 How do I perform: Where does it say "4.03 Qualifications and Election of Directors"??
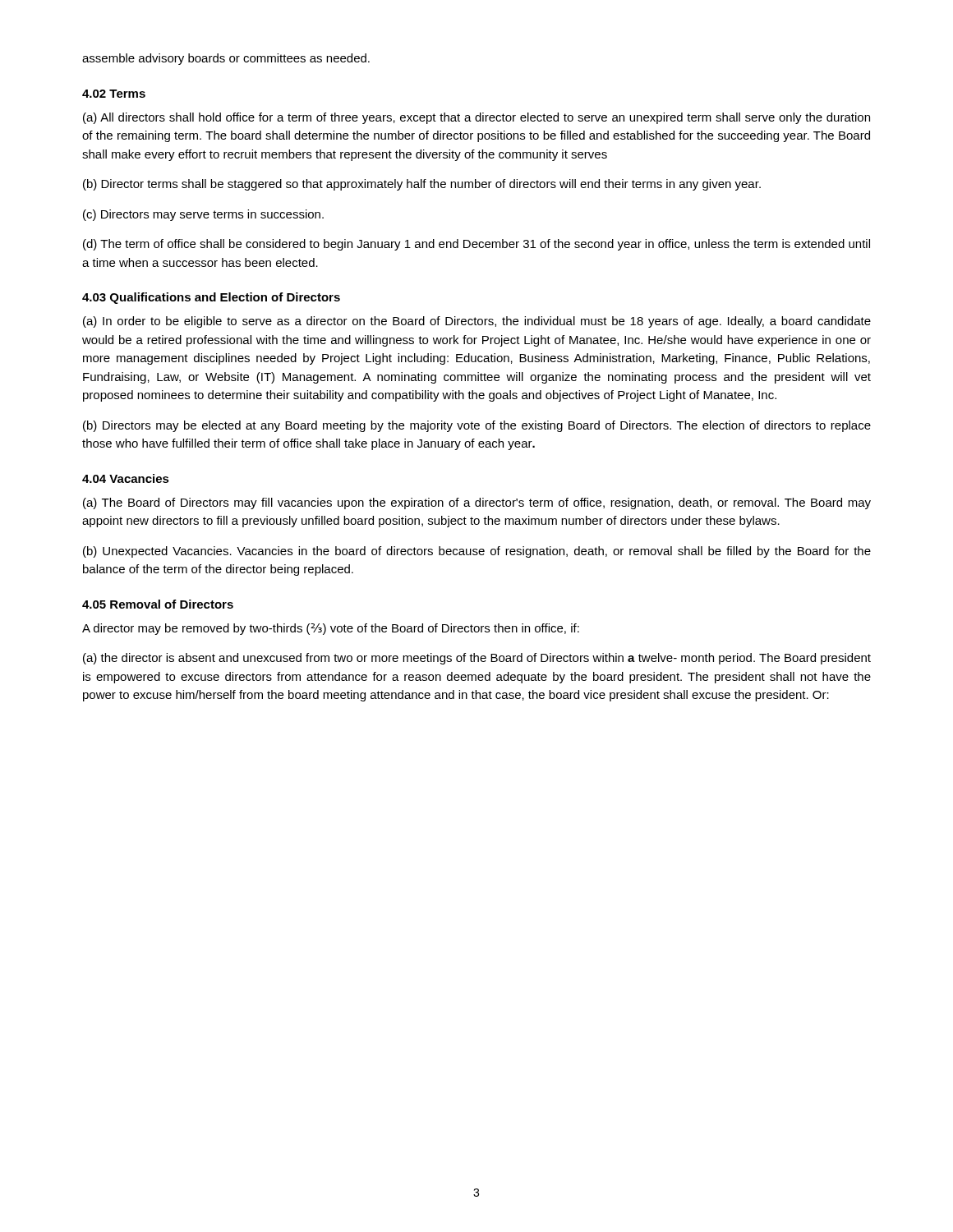tap(211, 297)
